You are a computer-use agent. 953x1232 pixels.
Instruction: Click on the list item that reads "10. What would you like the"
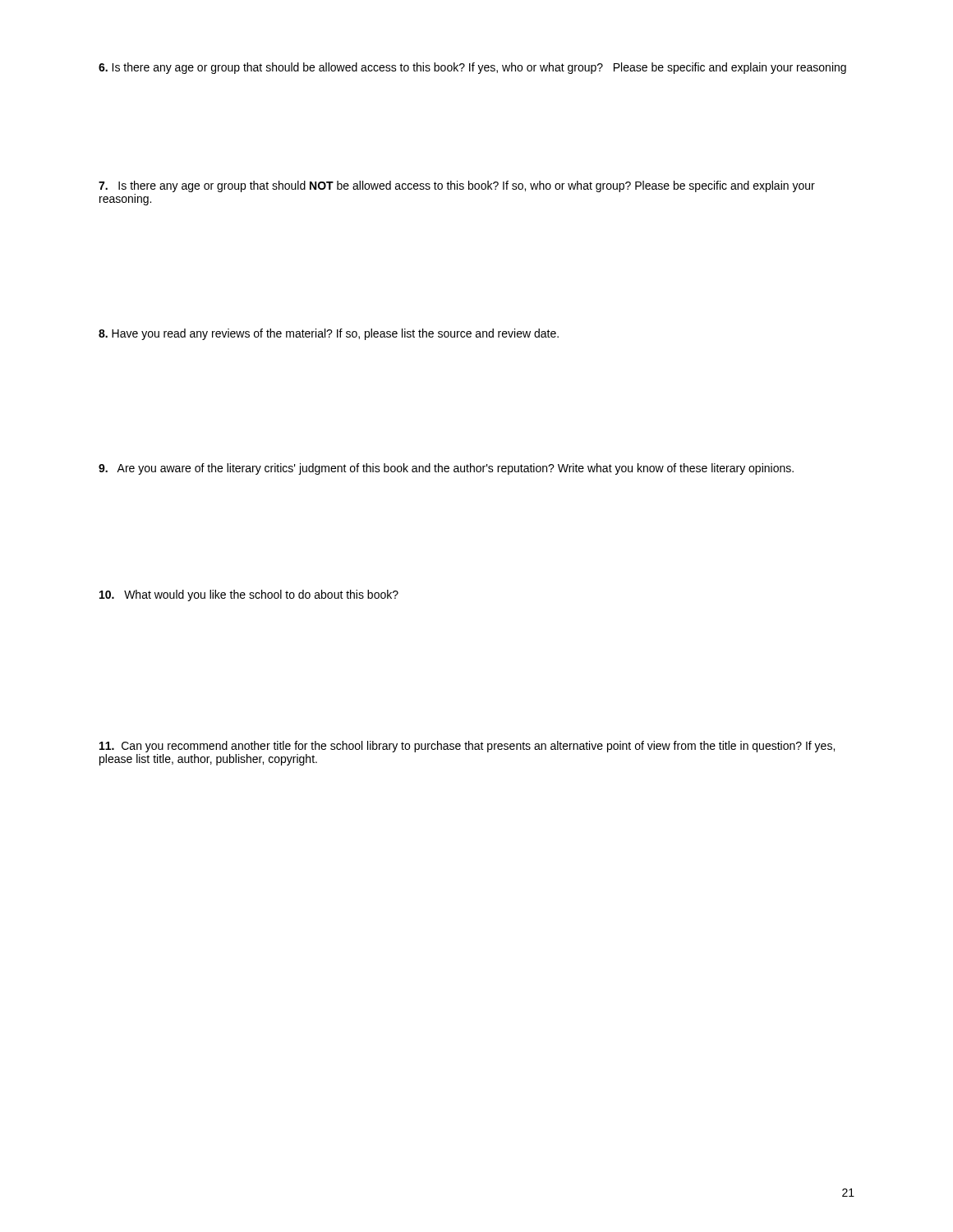click(249, 595)
